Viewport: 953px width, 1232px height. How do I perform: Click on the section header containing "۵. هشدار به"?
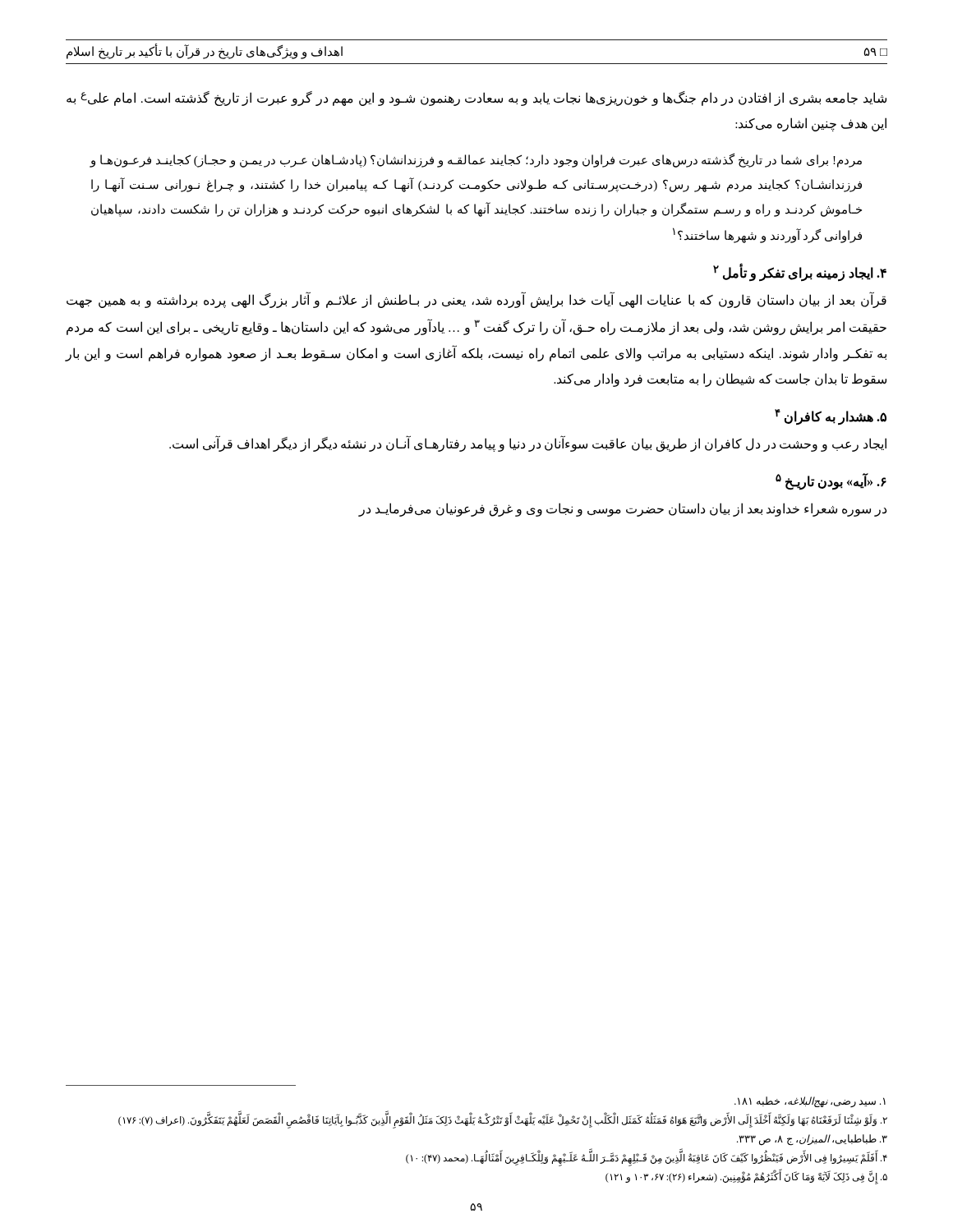click(x=831, y=415)
